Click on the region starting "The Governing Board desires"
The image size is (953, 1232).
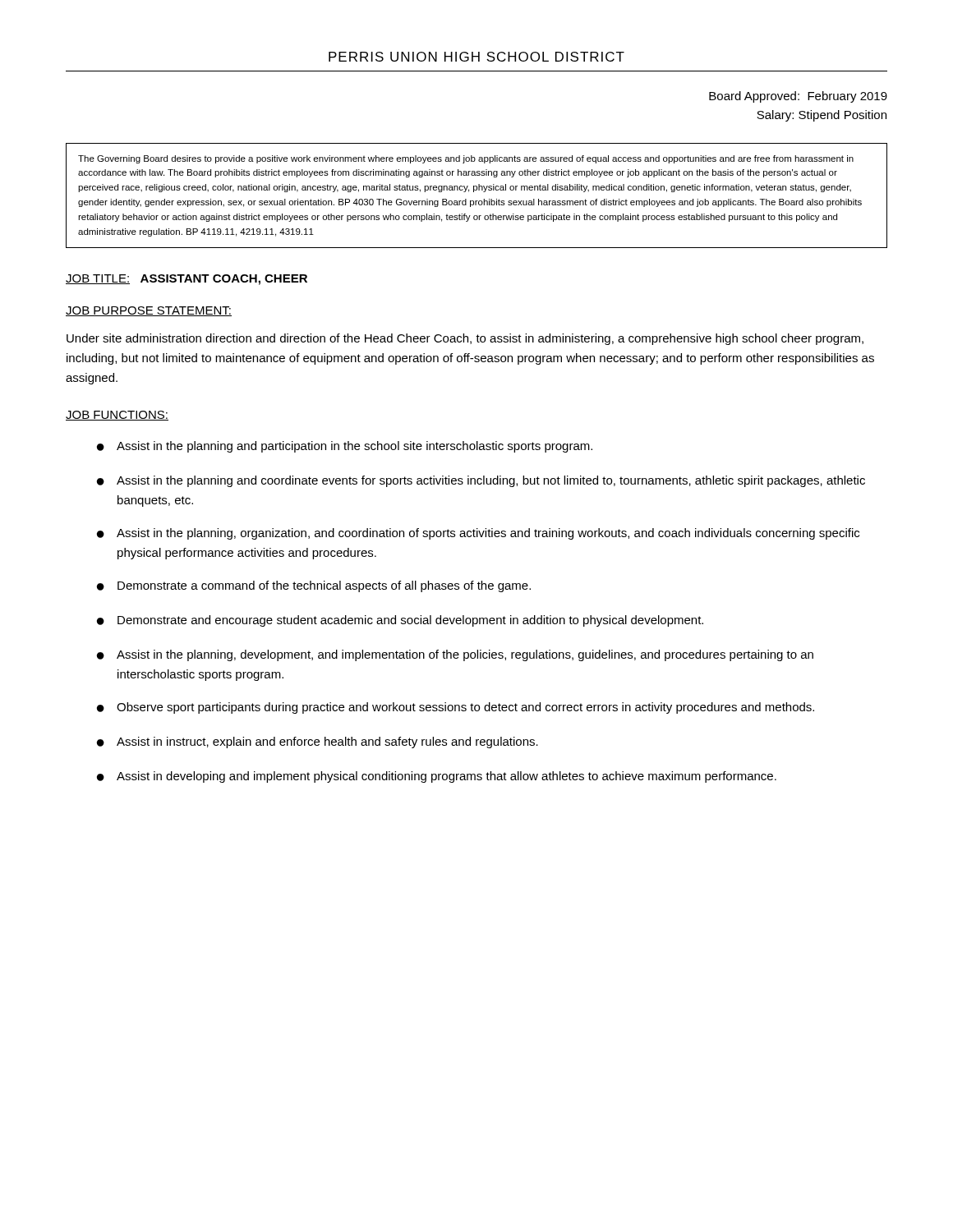476,195
